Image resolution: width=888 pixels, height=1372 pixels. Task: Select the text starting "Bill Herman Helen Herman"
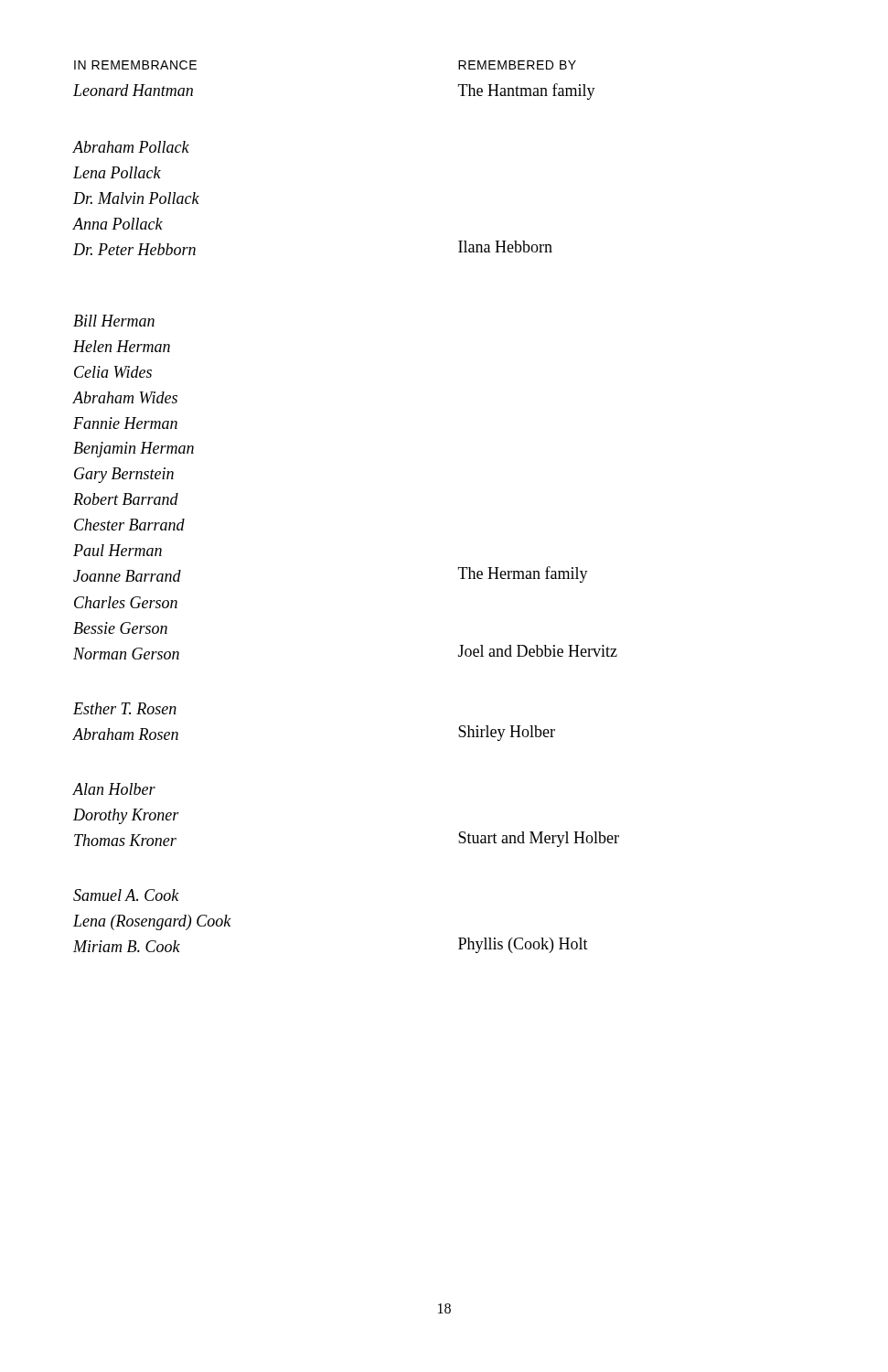point(134,449)
